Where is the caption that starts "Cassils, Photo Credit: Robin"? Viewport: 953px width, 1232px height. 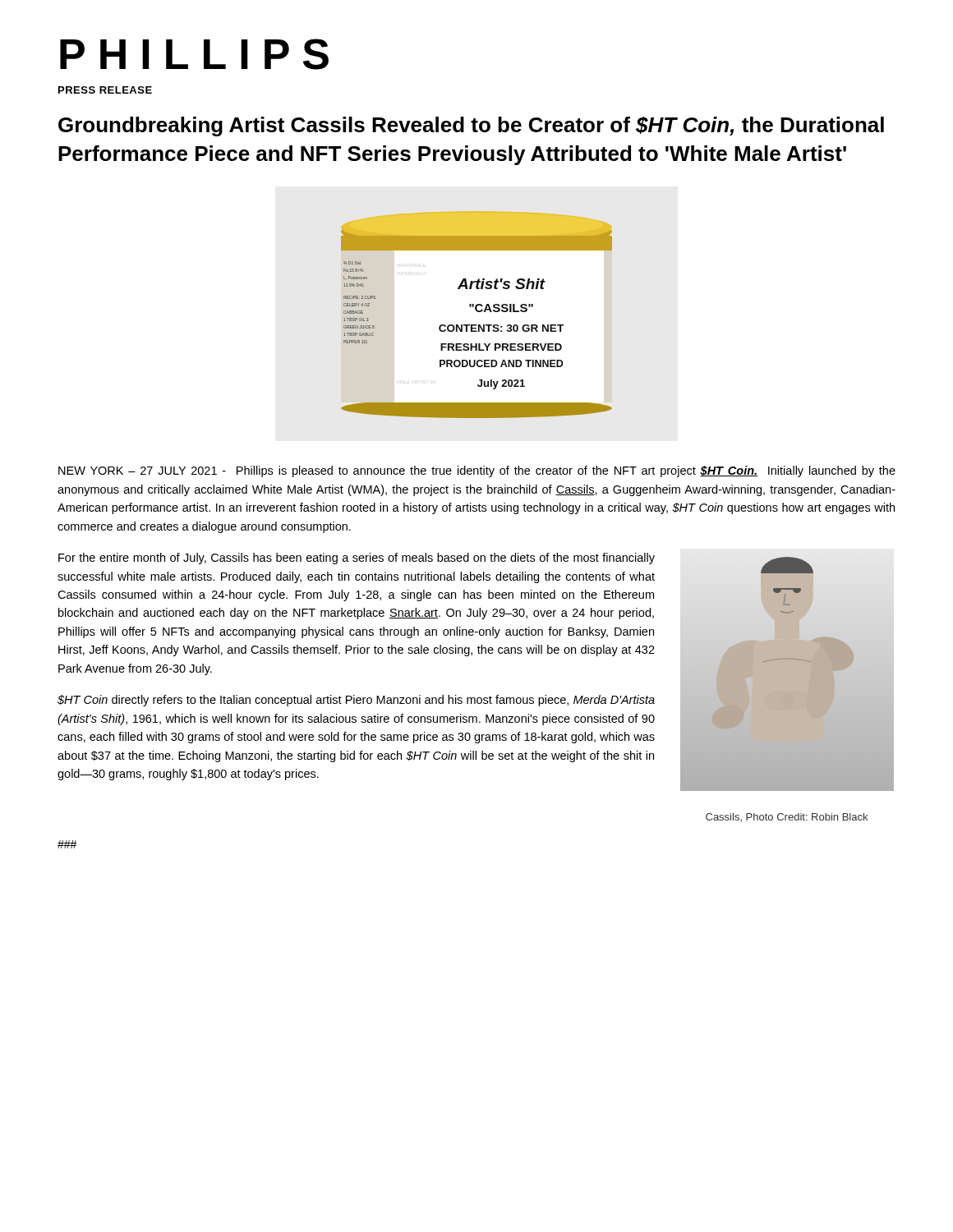click(787, 817)
